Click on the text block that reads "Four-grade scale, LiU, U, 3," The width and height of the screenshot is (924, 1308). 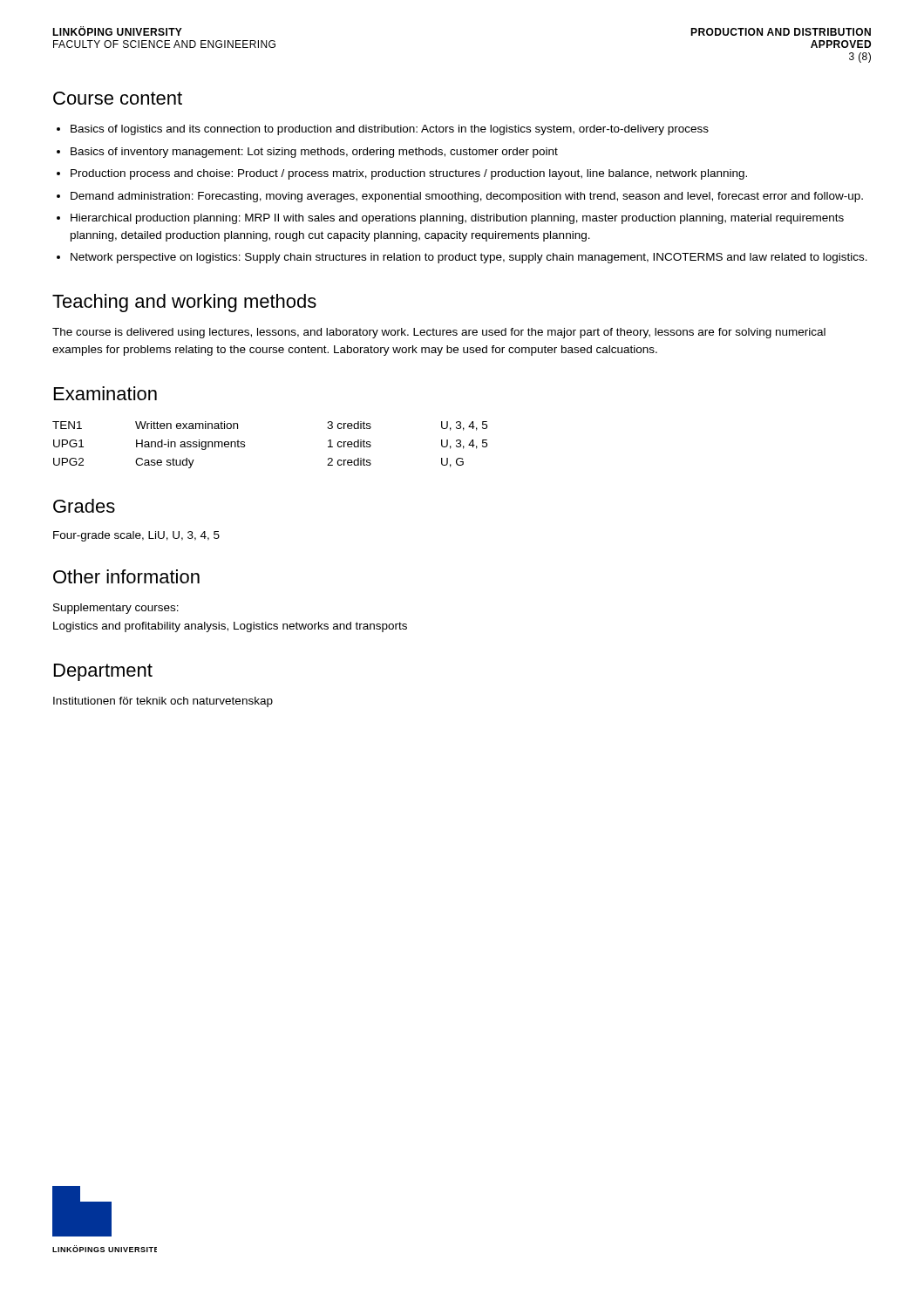(x=136, y=536)
